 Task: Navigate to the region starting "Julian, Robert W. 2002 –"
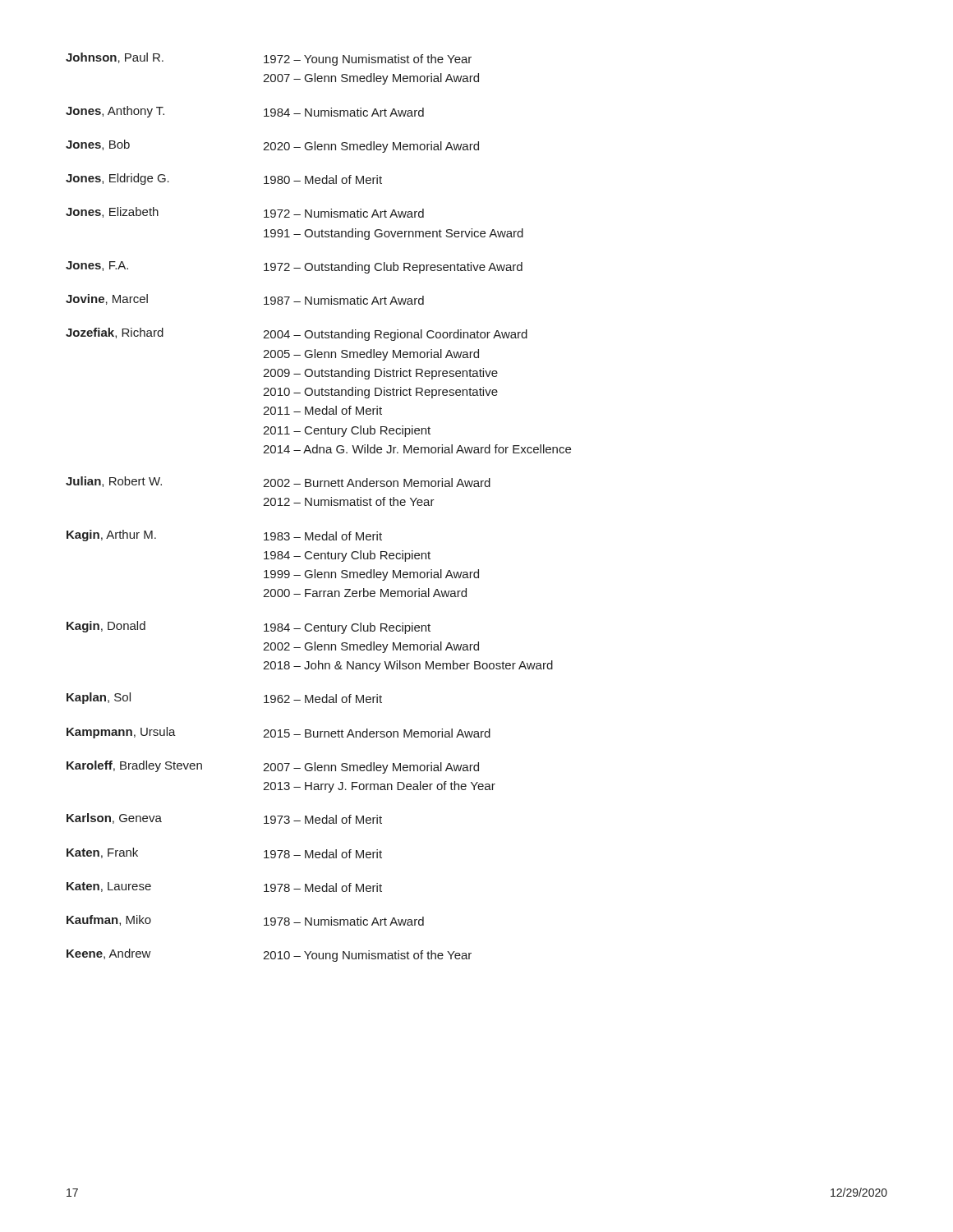point(476,492)
